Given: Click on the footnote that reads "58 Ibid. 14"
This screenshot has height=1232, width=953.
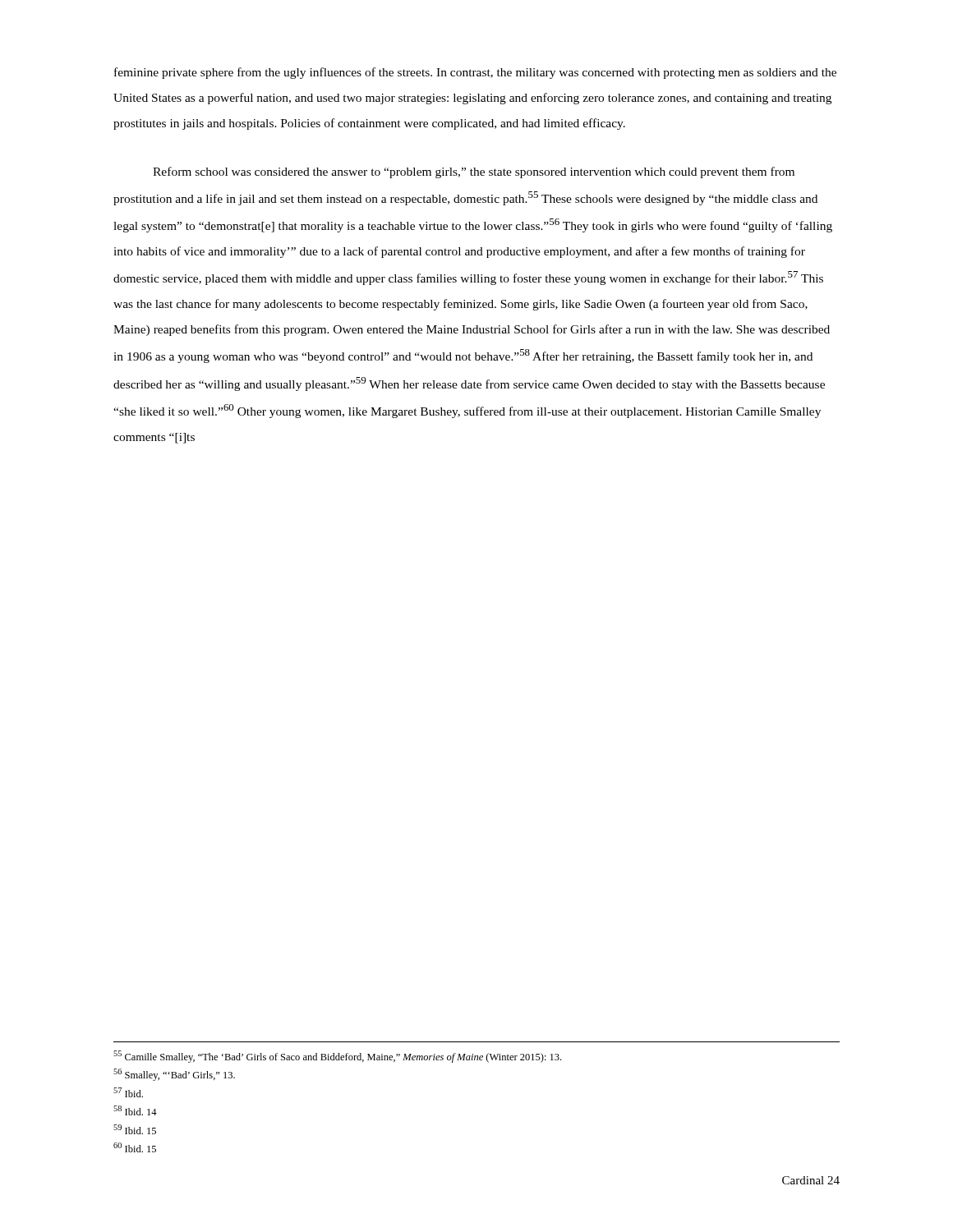Looking at the screenshot, I should tap(135, 1111).
